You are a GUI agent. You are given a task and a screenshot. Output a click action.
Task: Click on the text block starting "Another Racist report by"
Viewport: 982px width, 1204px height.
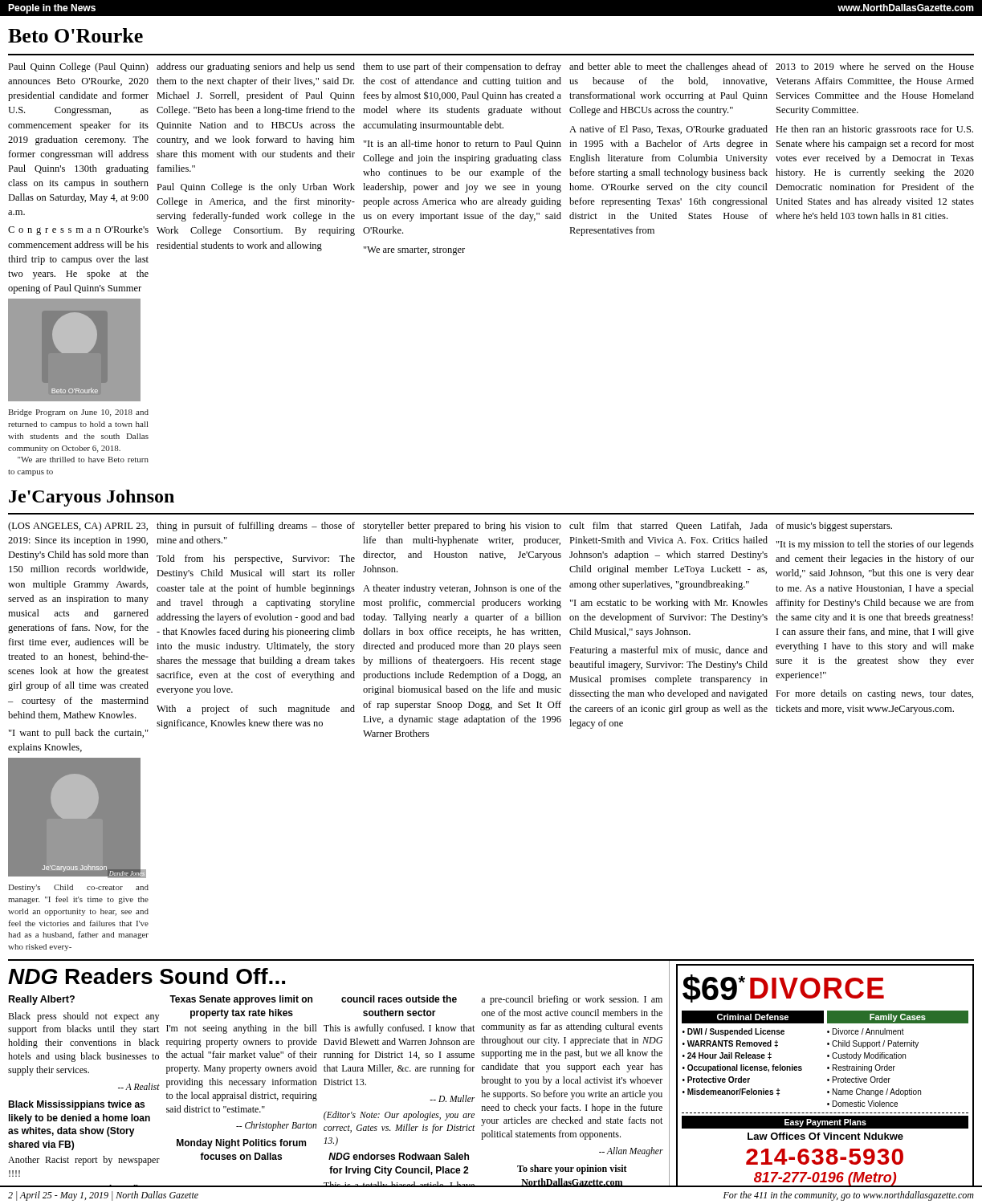(84, 1166)
